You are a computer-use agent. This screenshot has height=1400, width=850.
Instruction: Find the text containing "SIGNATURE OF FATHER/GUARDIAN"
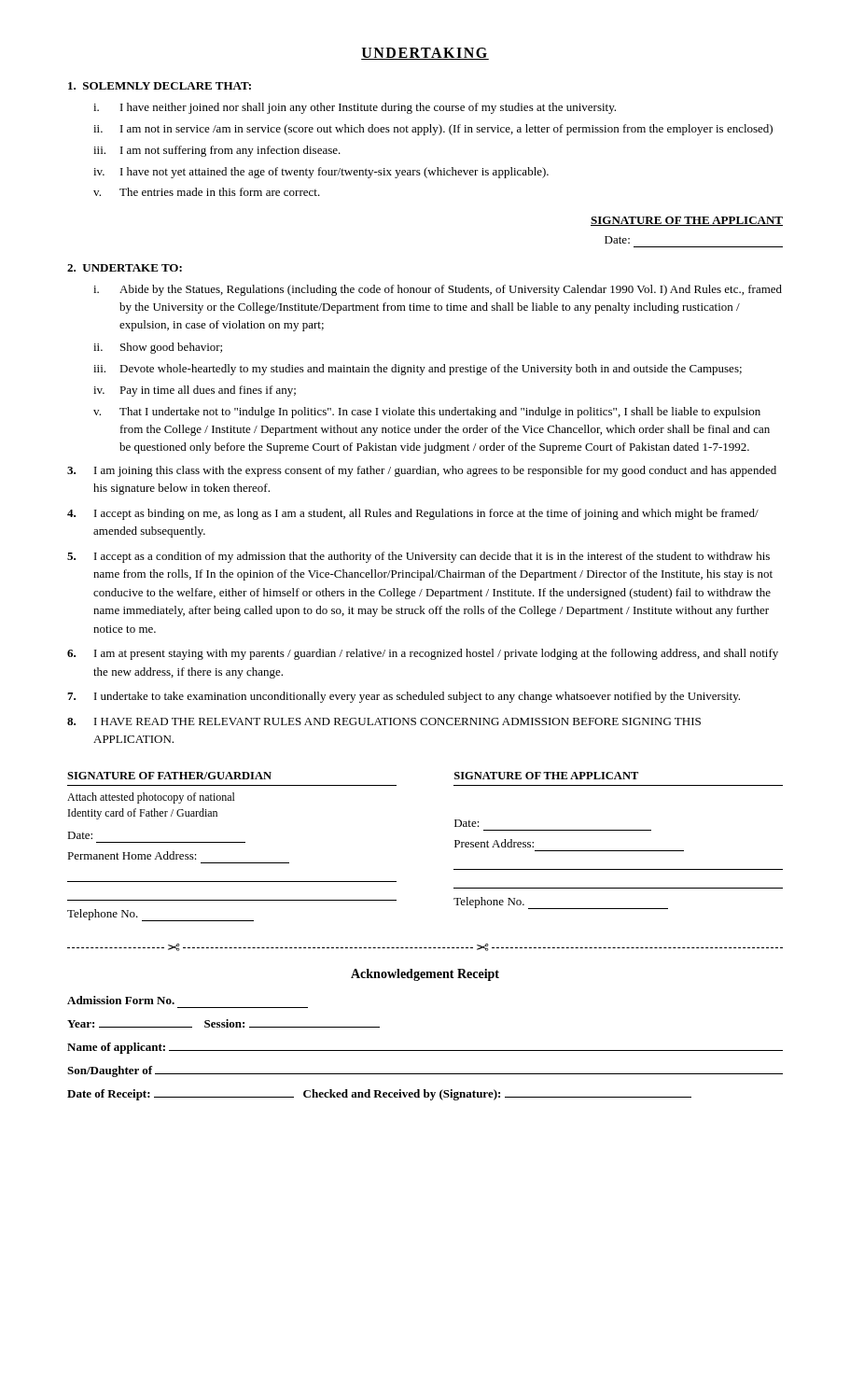click(169, 775)
